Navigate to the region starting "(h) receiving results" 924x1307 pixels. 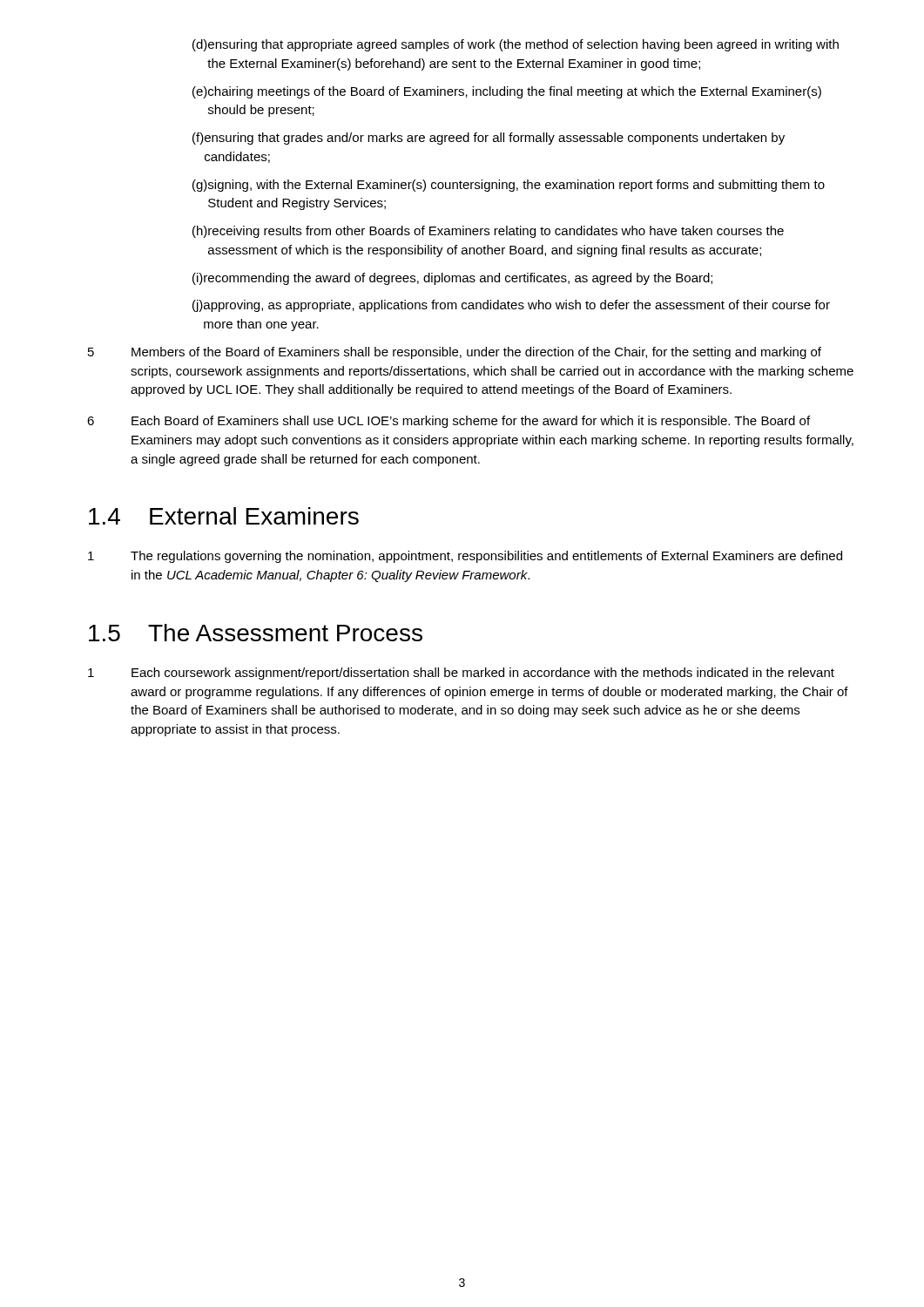click(471, 240)
